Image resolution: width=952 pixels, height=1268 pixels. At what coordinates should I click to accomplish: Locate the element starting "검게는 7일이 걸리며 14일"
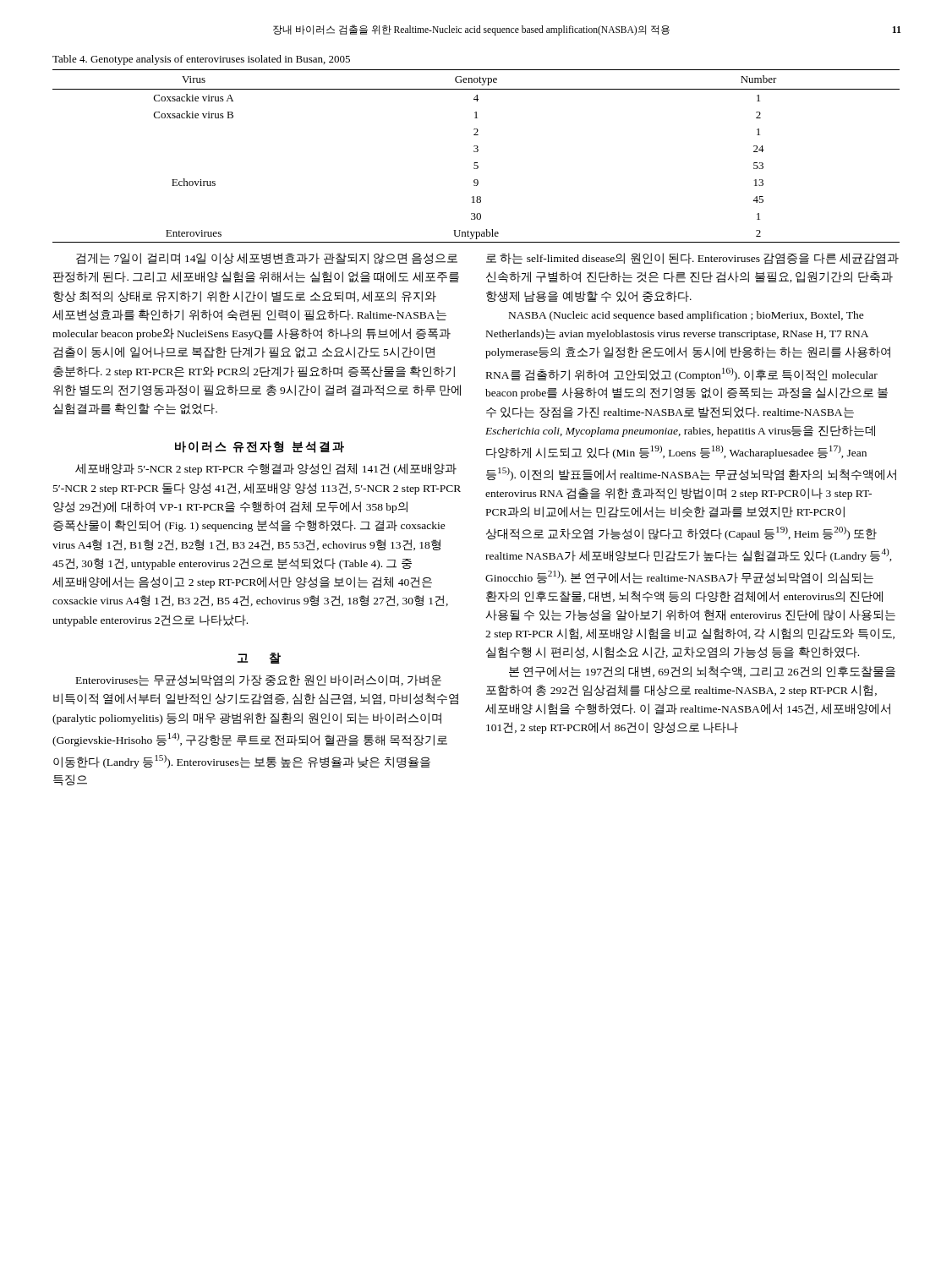(260, 334)
